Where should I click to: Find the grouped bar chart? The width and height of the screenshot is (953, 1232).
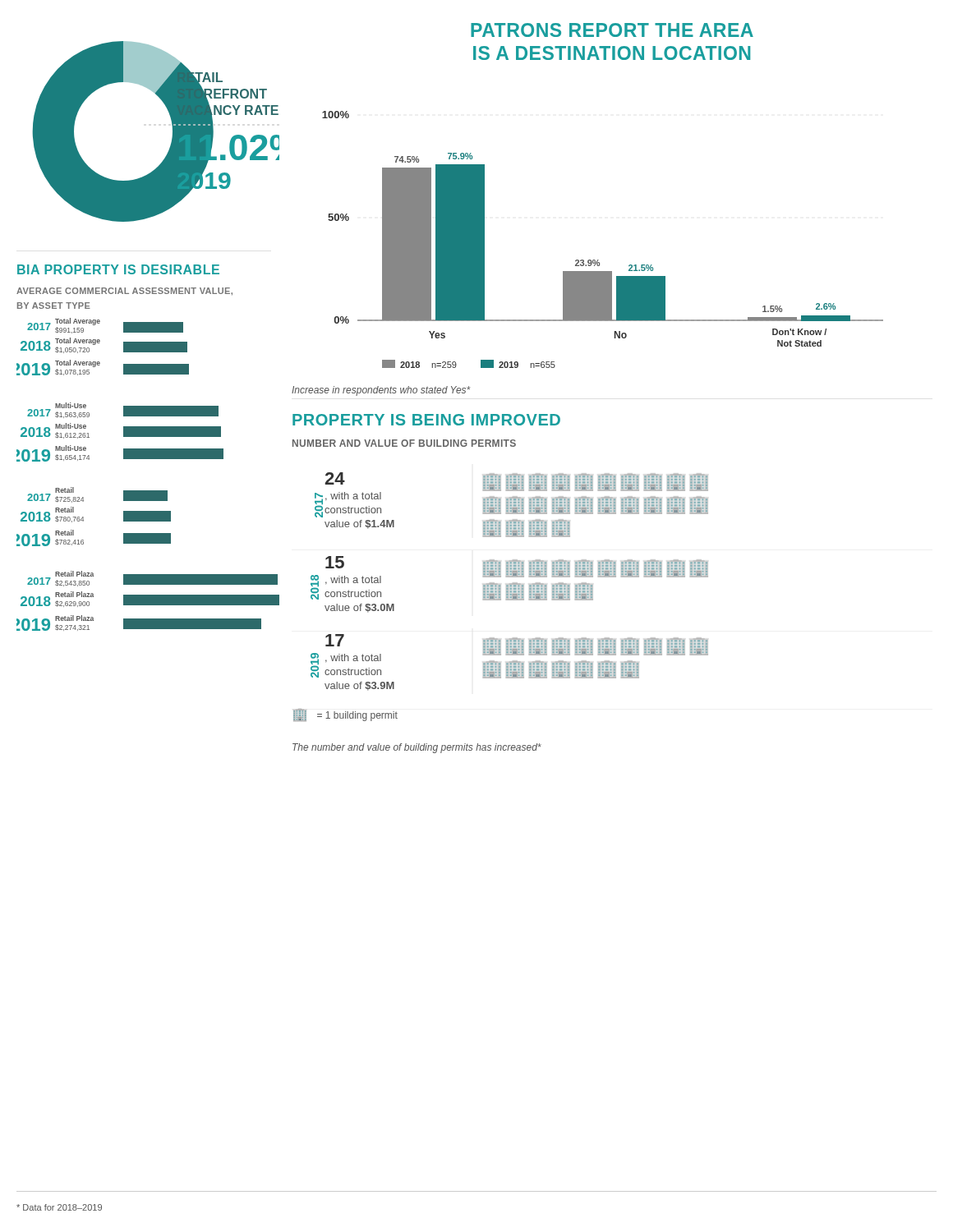tap(612, 234)
